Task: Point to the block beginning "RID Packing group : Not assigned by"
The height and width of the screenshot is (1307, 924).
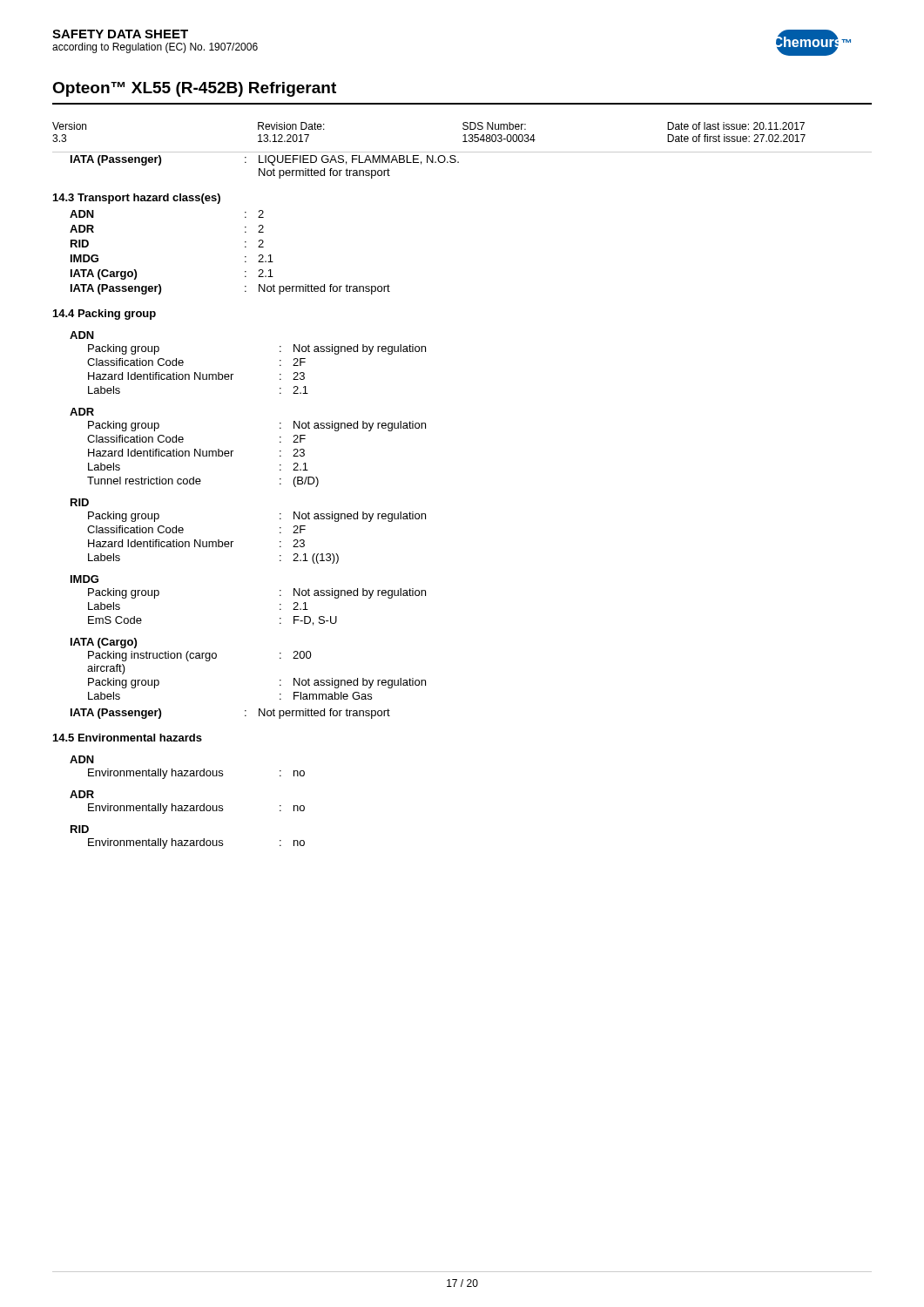Action: pyautogui.click(x=80, y=502)
